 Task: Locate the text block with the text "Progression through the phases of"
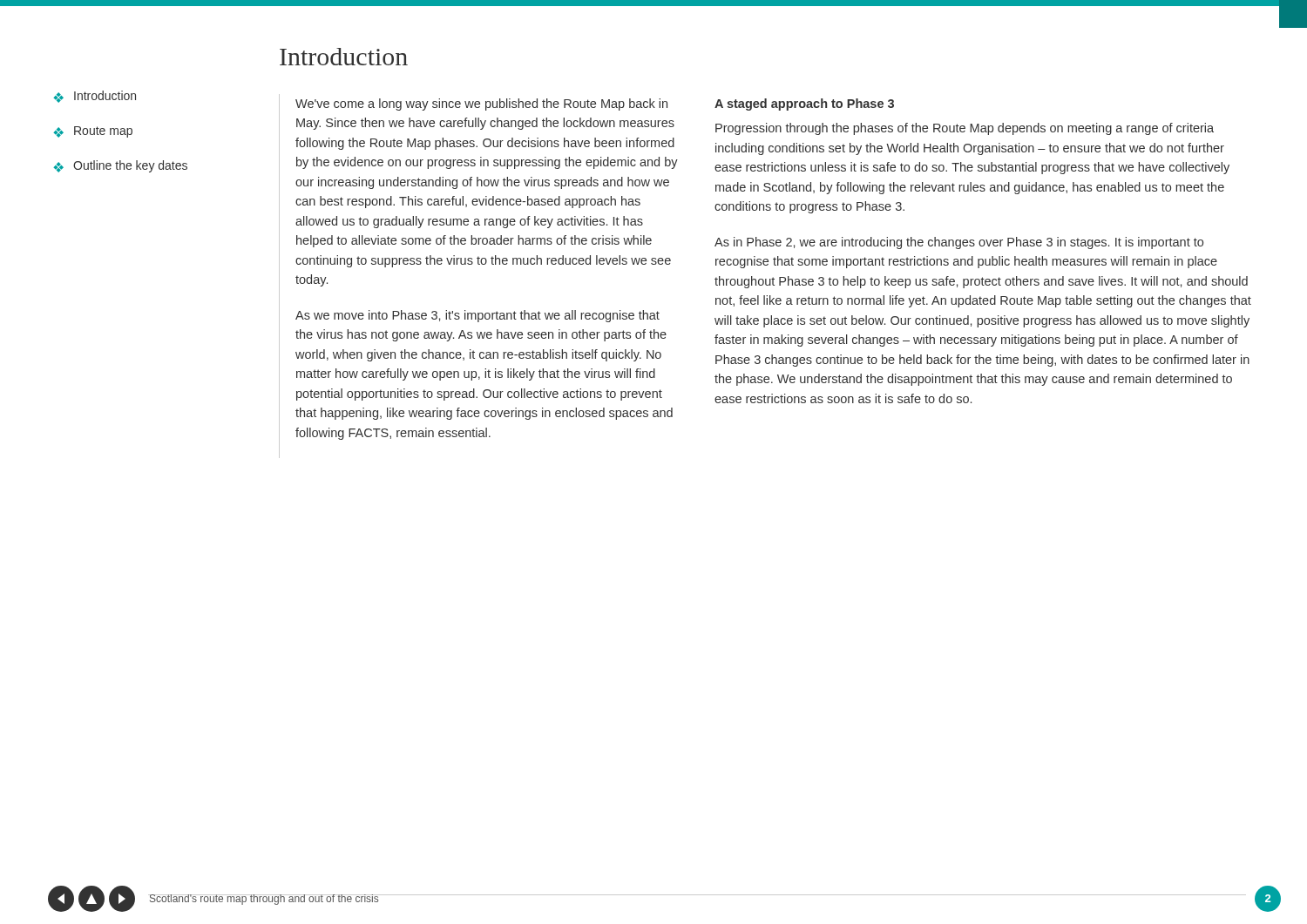click(972, 168)
